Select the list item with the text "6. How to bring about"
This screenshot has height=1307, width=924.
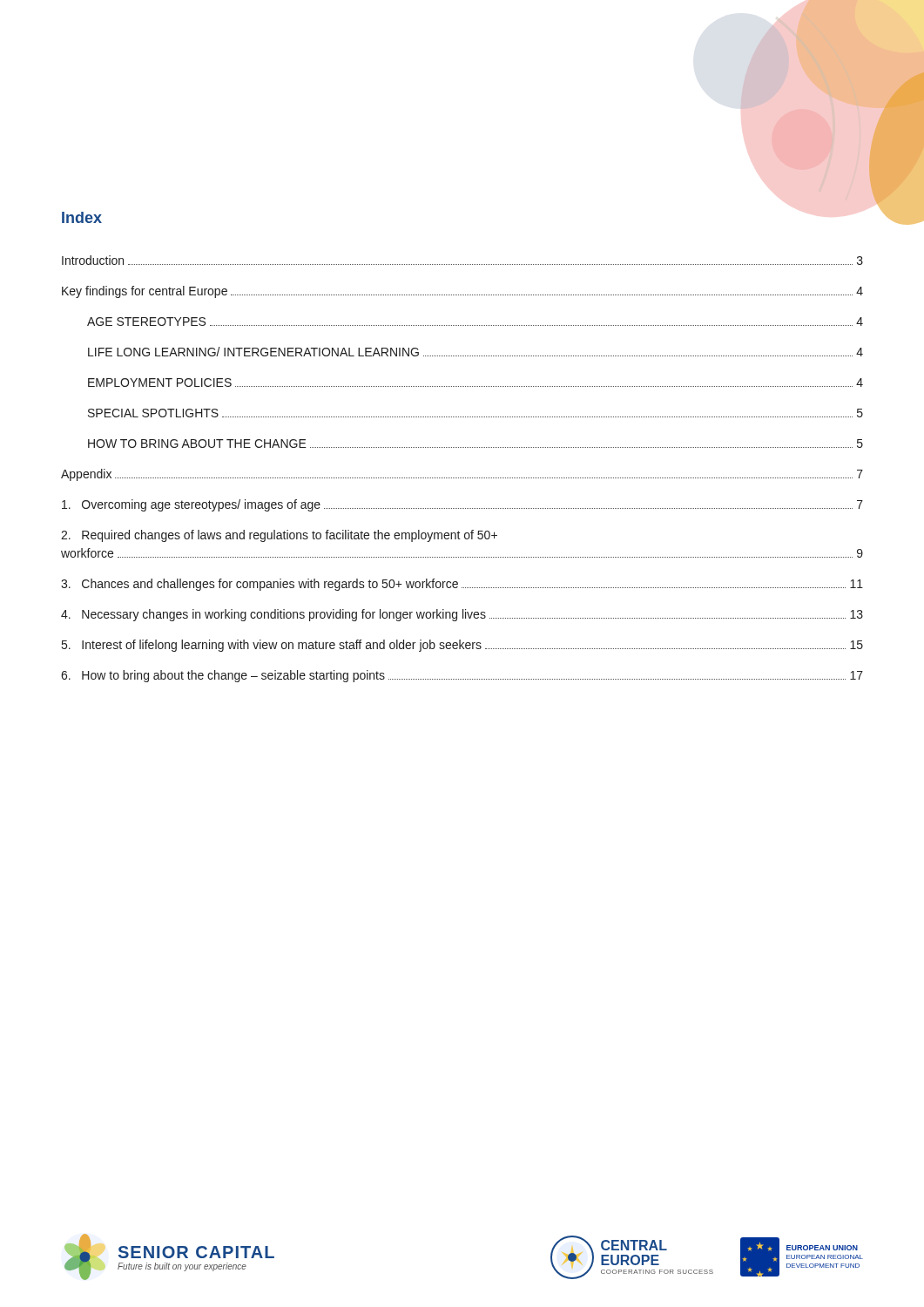[x=462, y=676]
